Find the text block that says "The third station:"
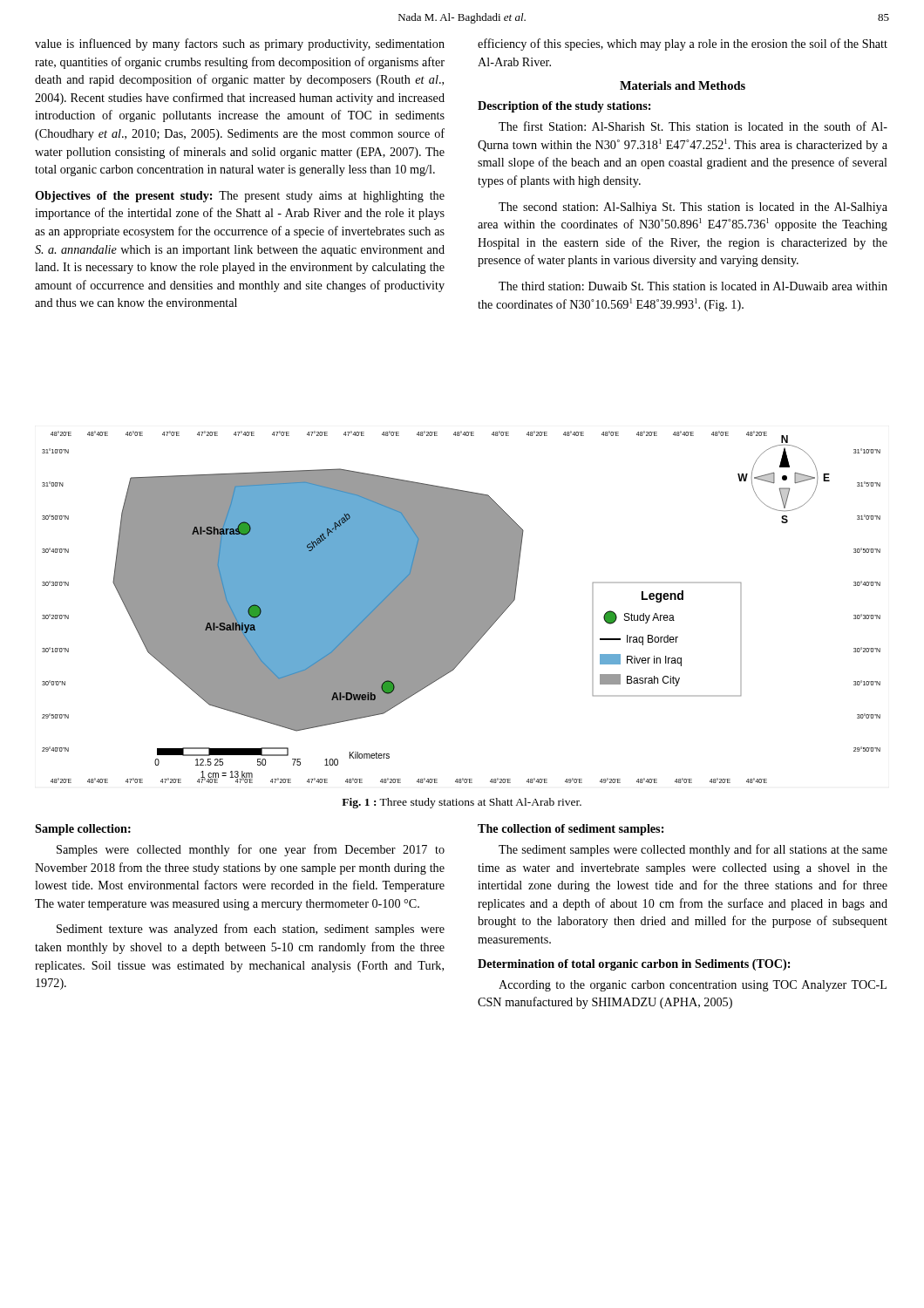 (x=683, y=295)
